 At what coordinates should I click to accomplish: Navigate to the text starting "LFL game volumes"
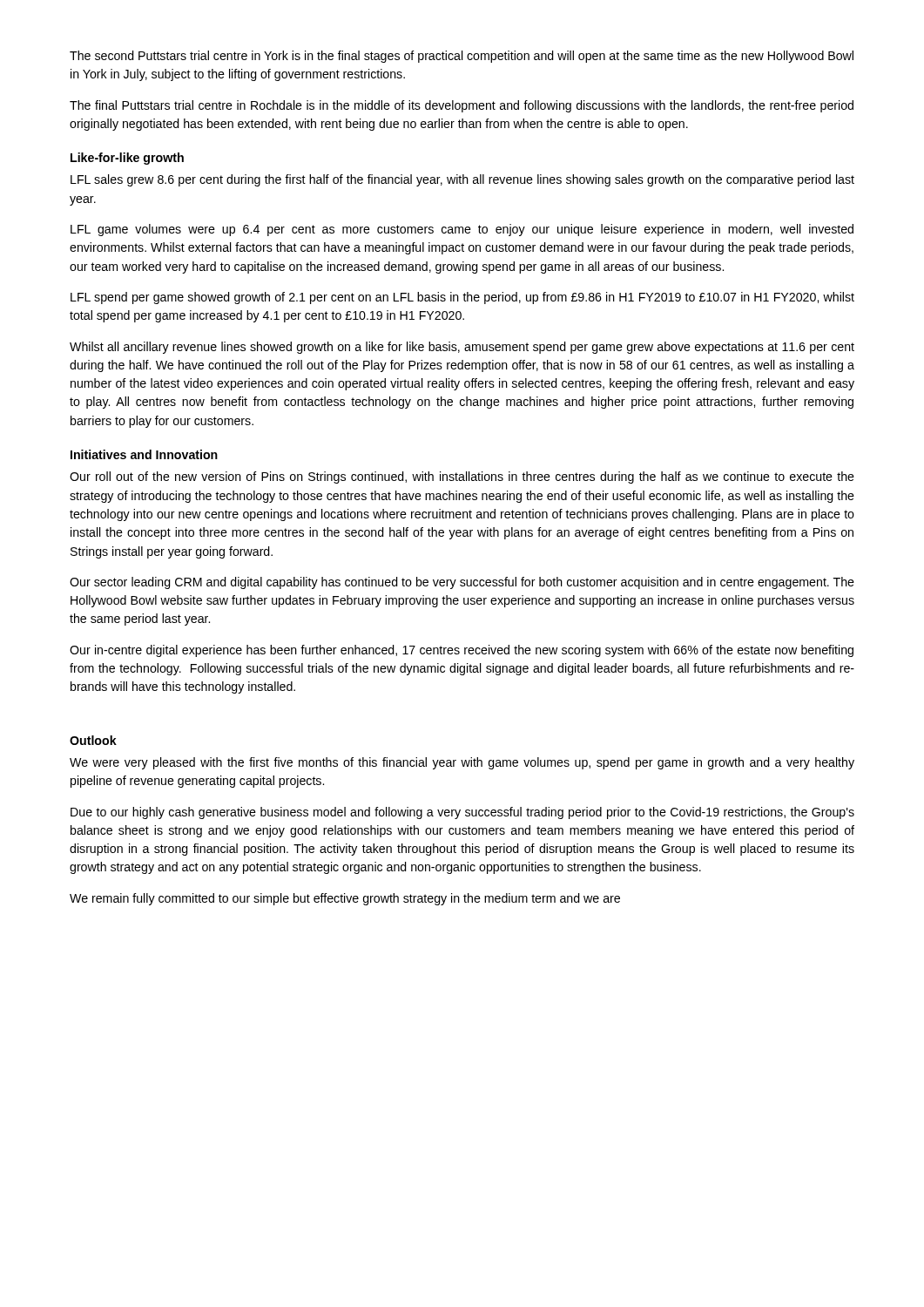(x=462, y=248)
